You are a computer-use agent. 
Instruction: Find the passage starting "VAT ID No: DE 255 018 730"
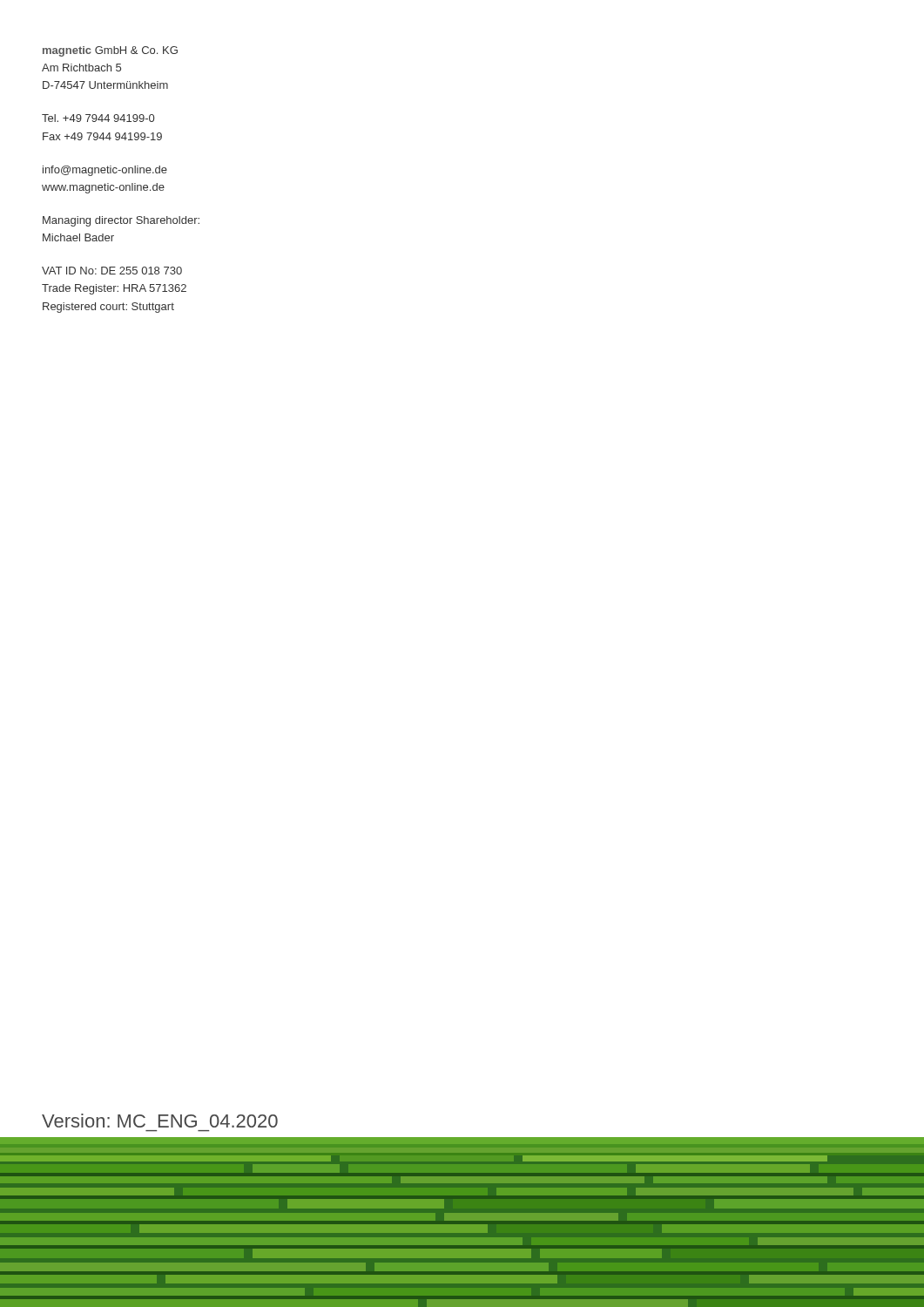click(114, 288)
